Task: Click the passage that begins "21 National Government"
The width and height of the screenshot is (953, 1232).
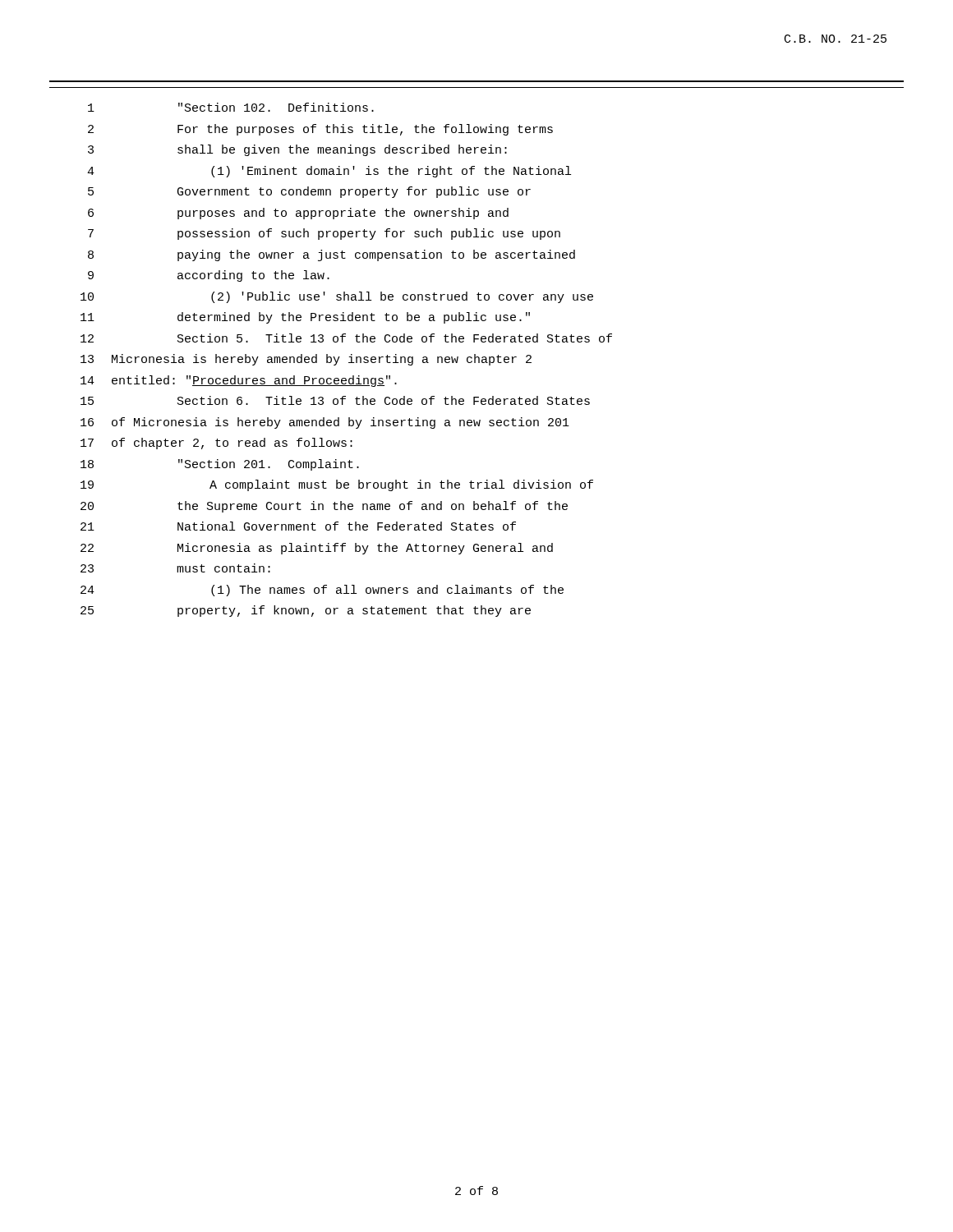Action: (283, 528)
